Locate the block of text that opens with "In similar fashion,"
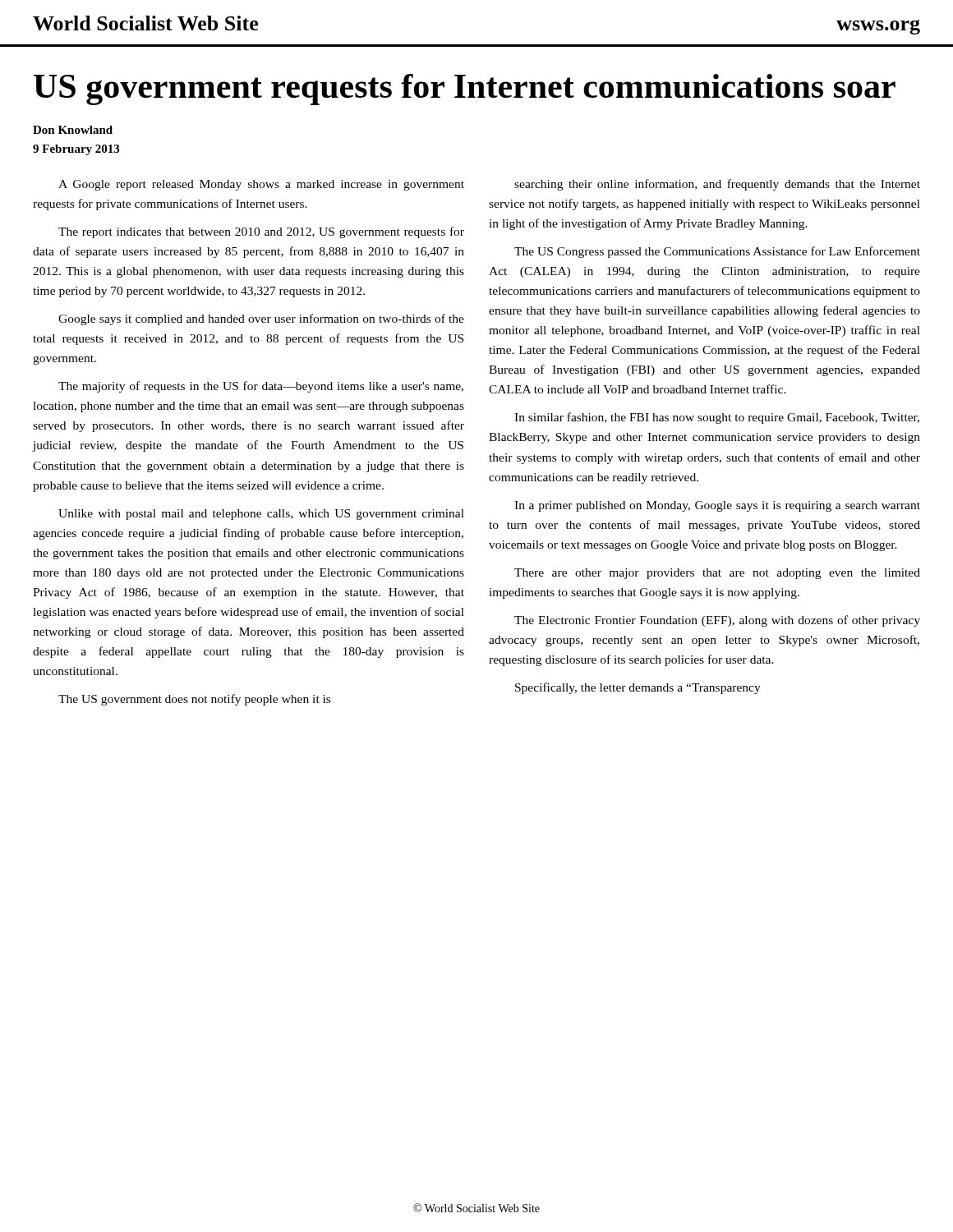The height and width of the screenshot is (1232, 953). 704,447
